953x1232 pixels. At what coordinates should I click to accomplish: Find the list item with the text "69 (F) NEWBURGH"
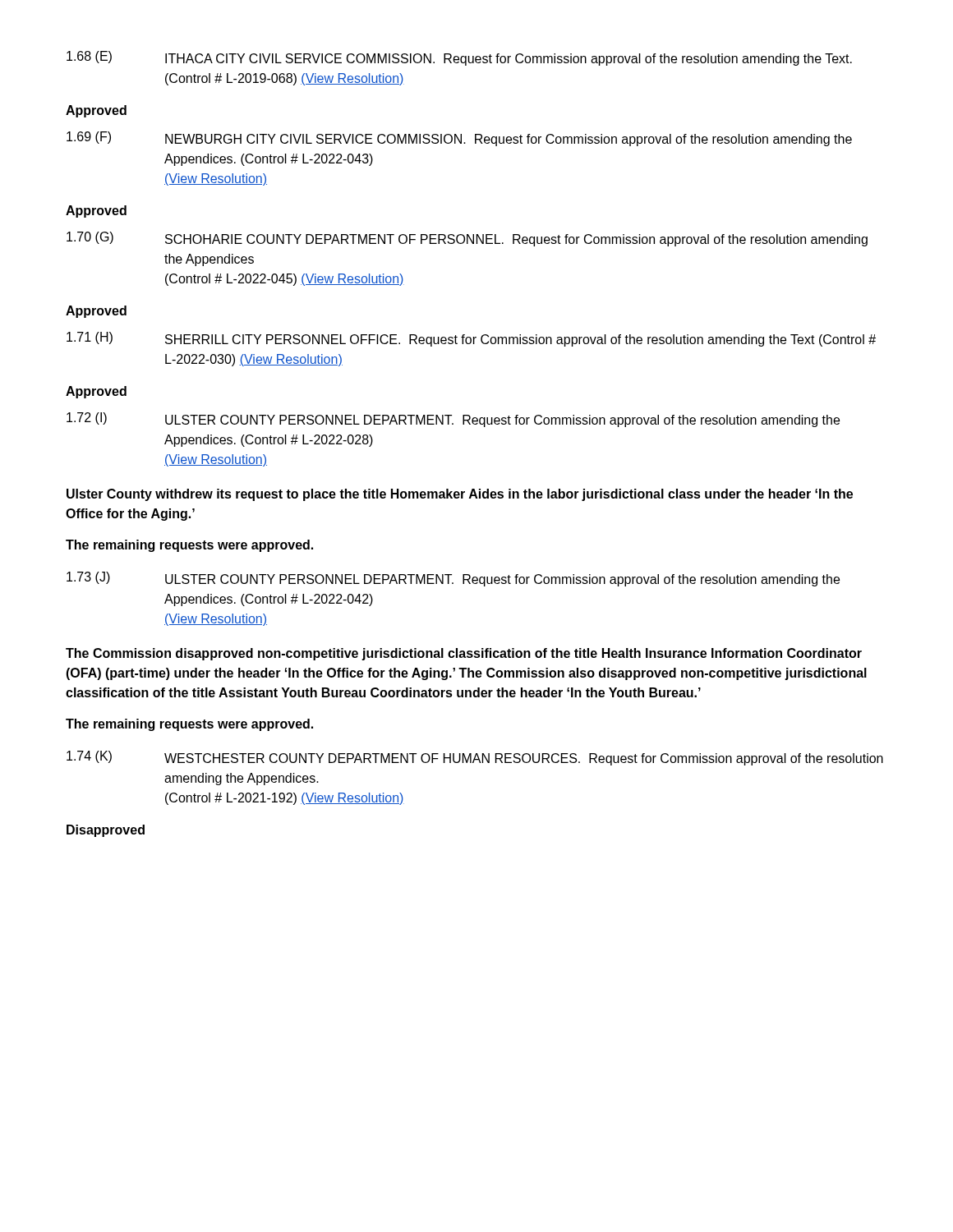459,139
